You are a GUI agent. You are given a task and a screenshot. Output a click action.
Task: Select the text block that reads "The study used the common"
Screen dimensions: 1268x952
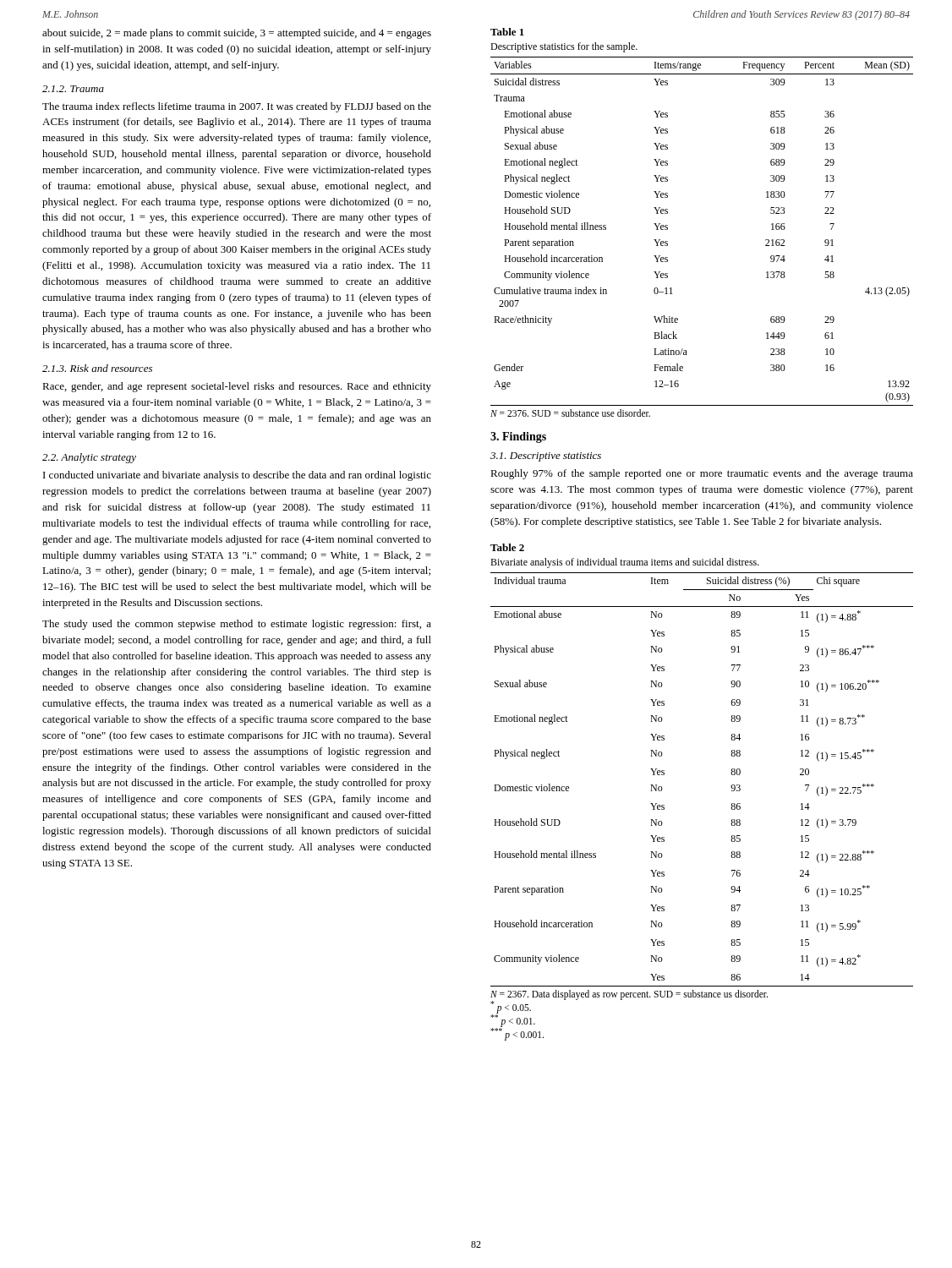click(x=237, y=743)
